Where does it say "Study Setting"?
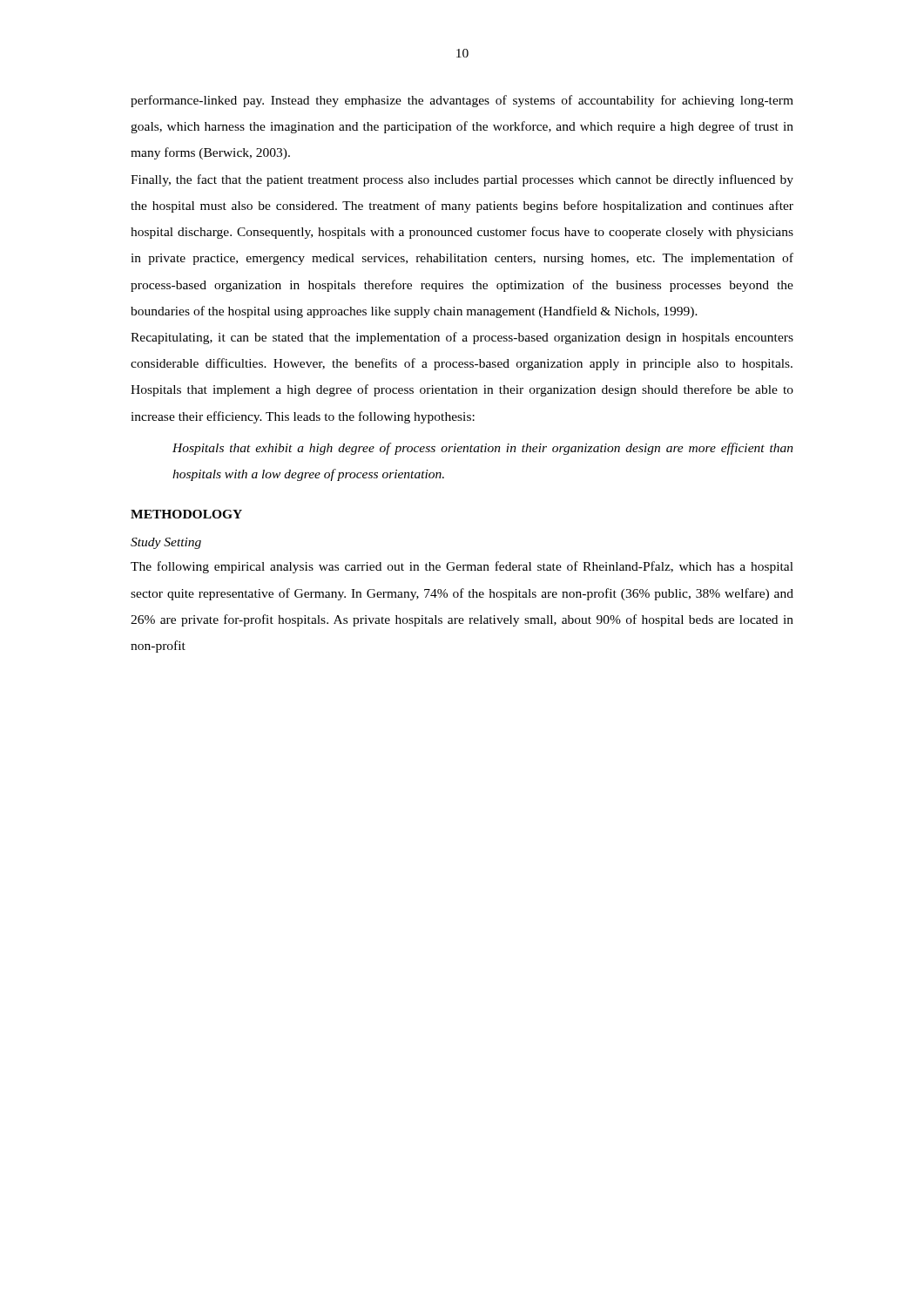Screen dimensions: 1307x924 click(166, 542)
